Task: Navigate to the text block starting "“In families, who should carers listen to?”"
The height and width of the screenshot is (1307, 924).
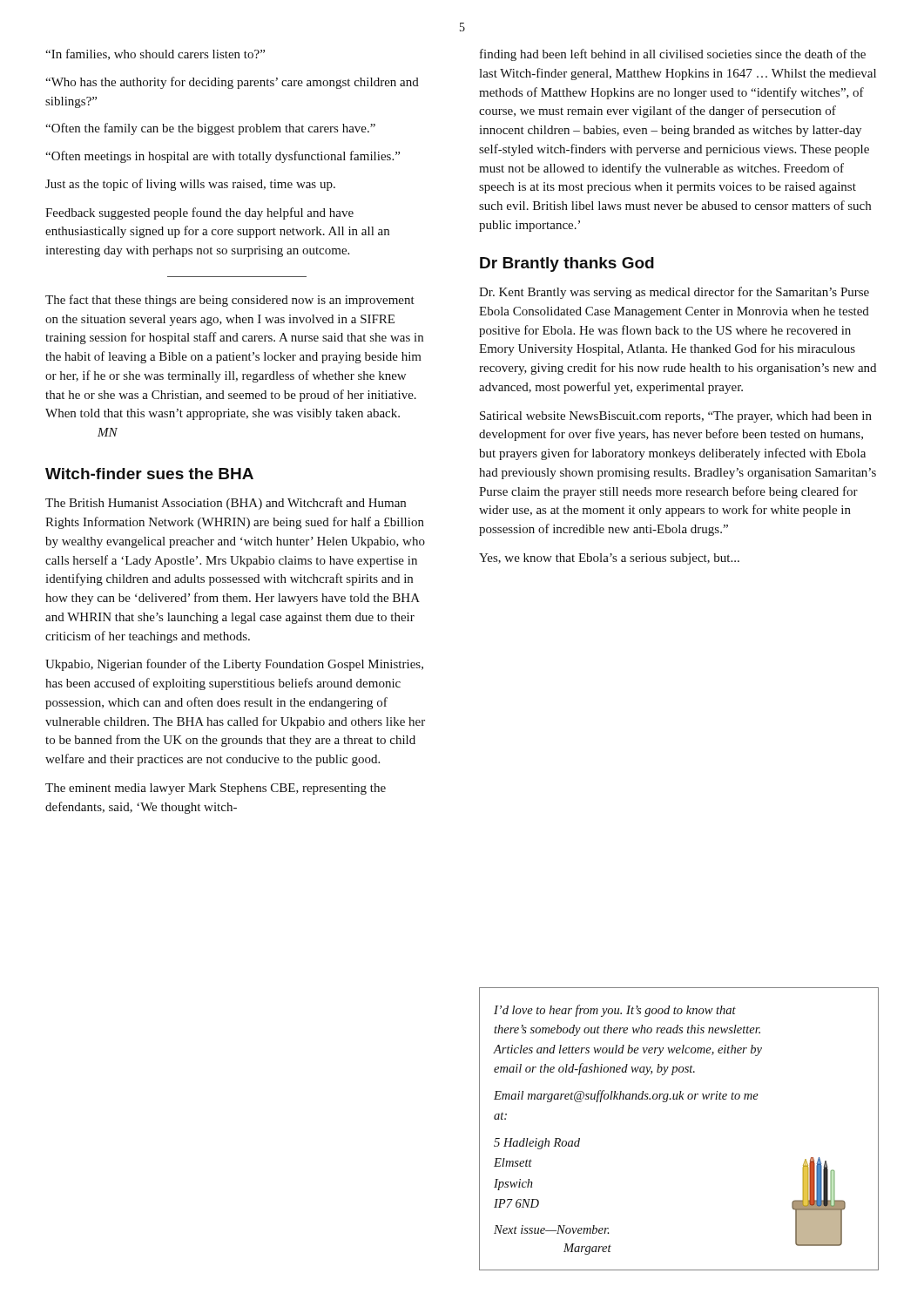Action: (x=155, y=54)
